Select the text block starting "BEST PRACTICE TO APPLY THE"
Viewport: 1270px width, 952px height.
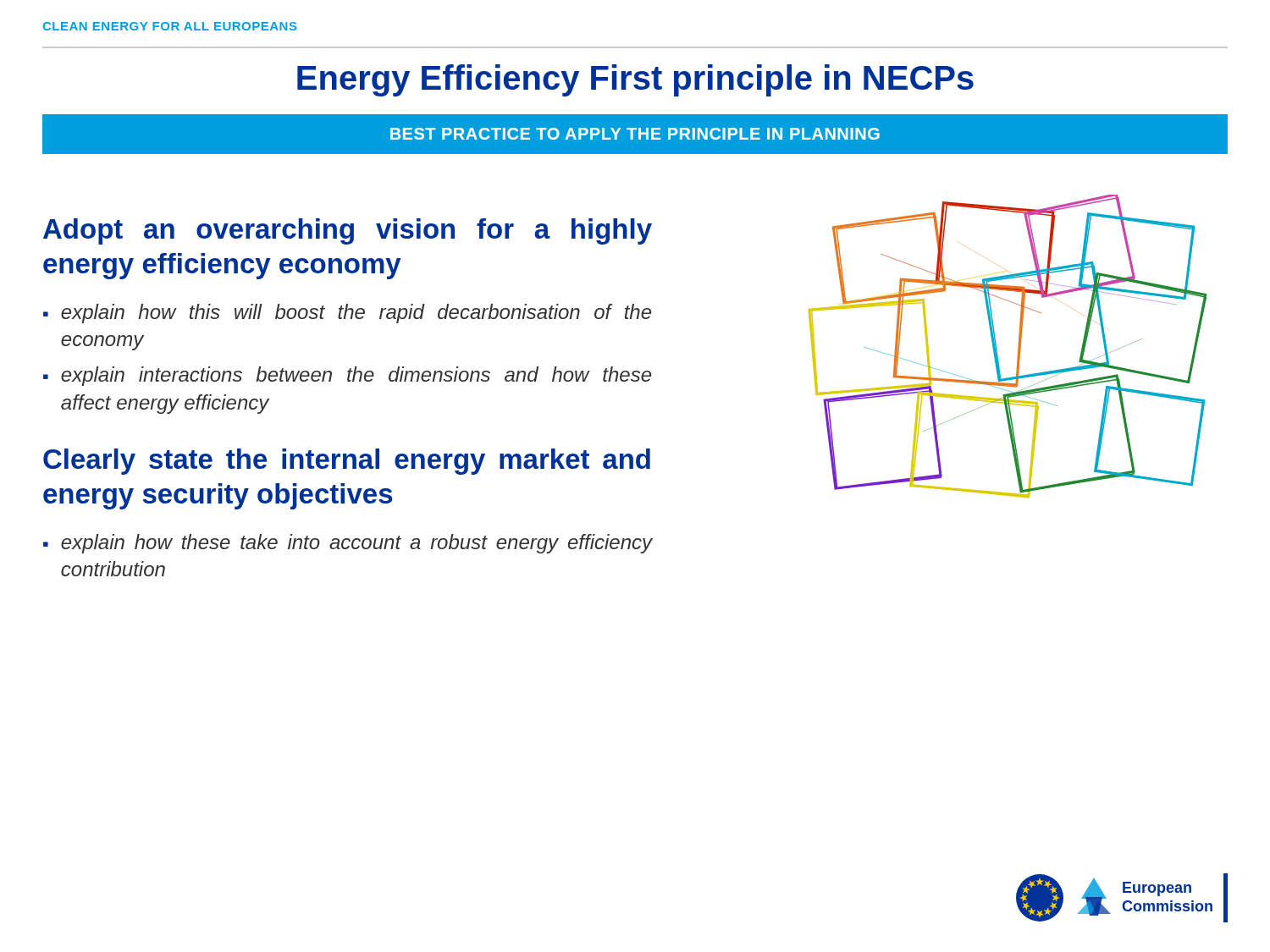(x=635, y=134)
